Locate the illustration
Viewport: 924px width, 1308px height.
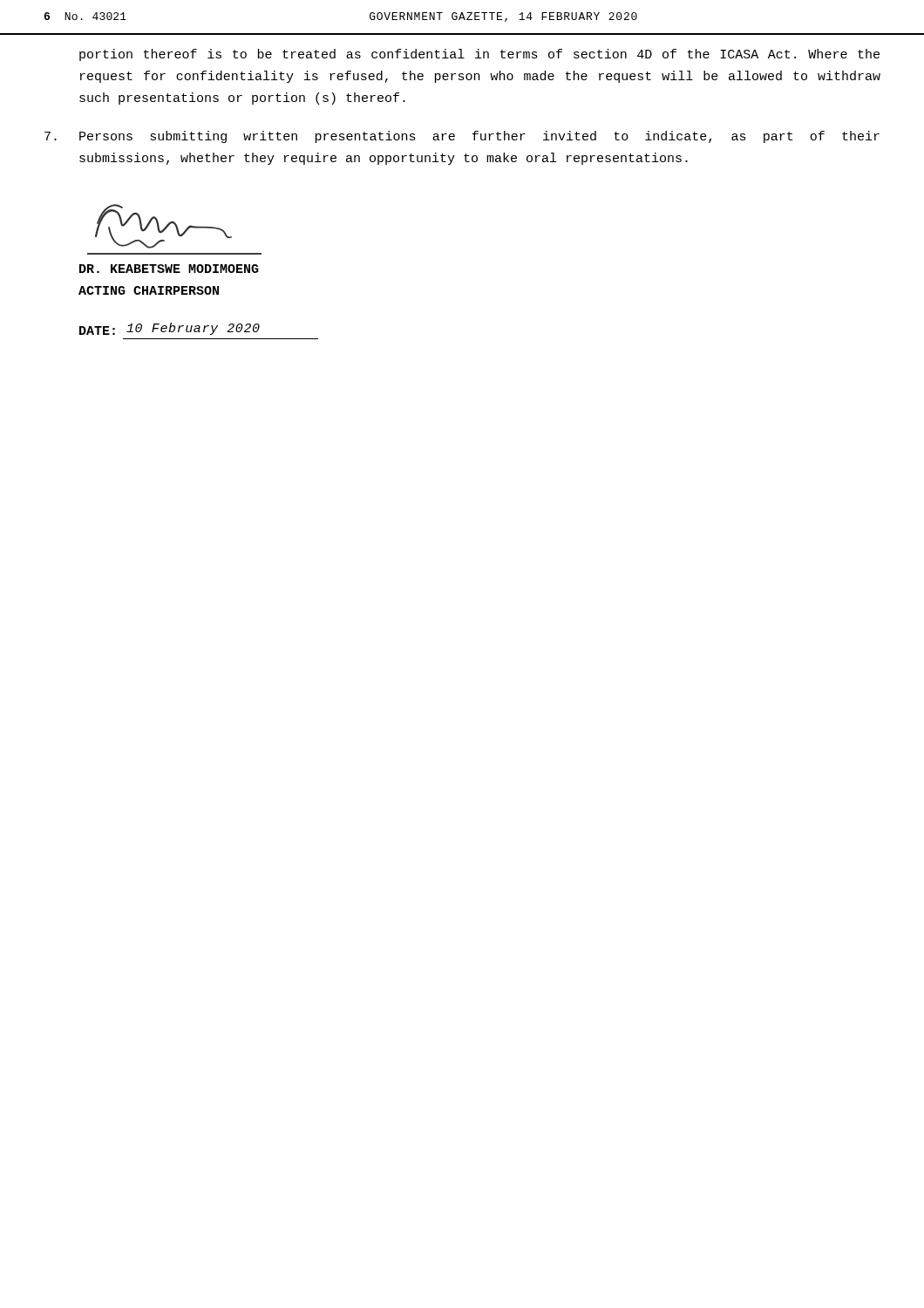click(x=479, y=223)
